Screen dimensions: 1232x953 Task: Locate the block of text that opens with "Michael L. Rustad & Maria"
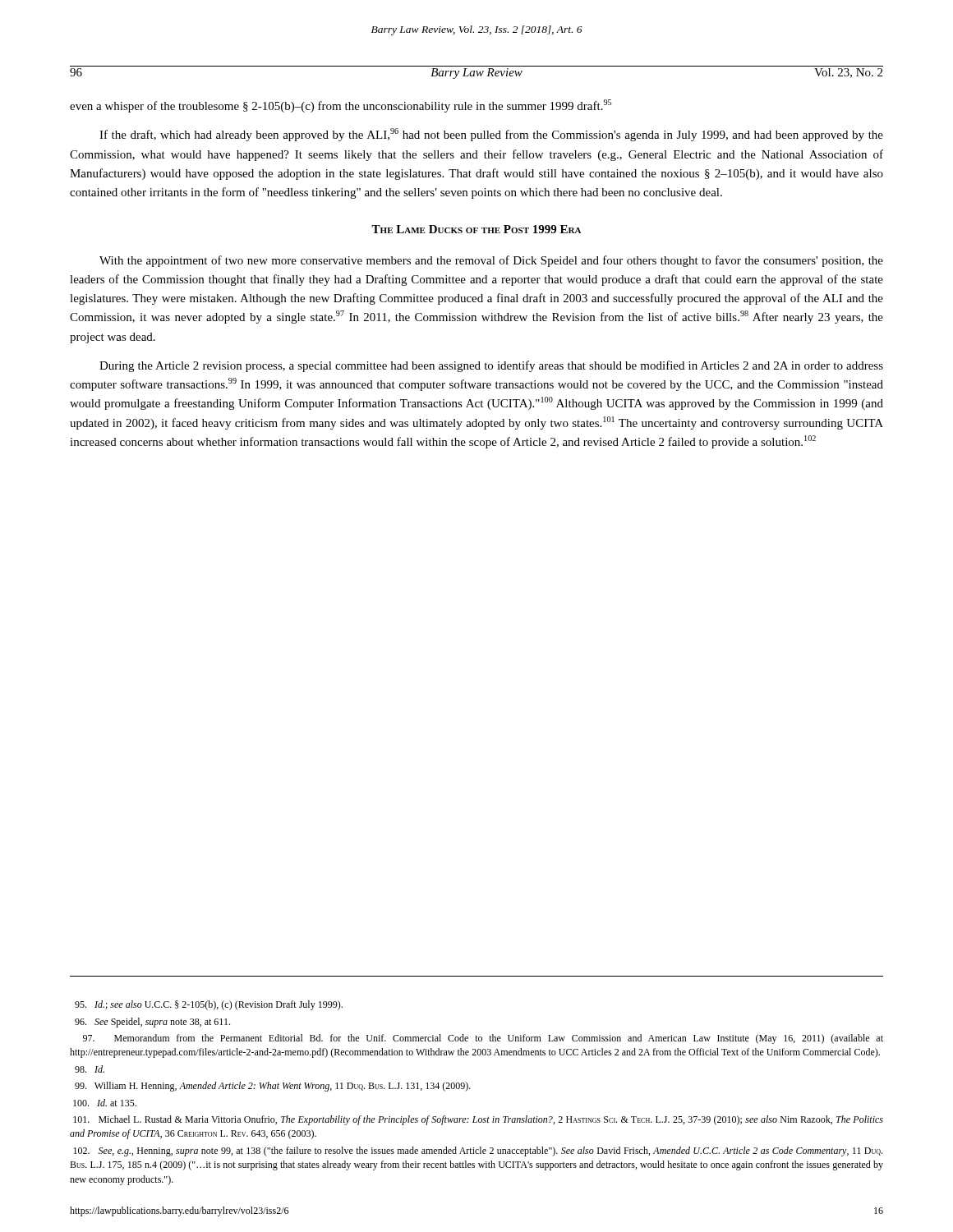pos(476,1127)
